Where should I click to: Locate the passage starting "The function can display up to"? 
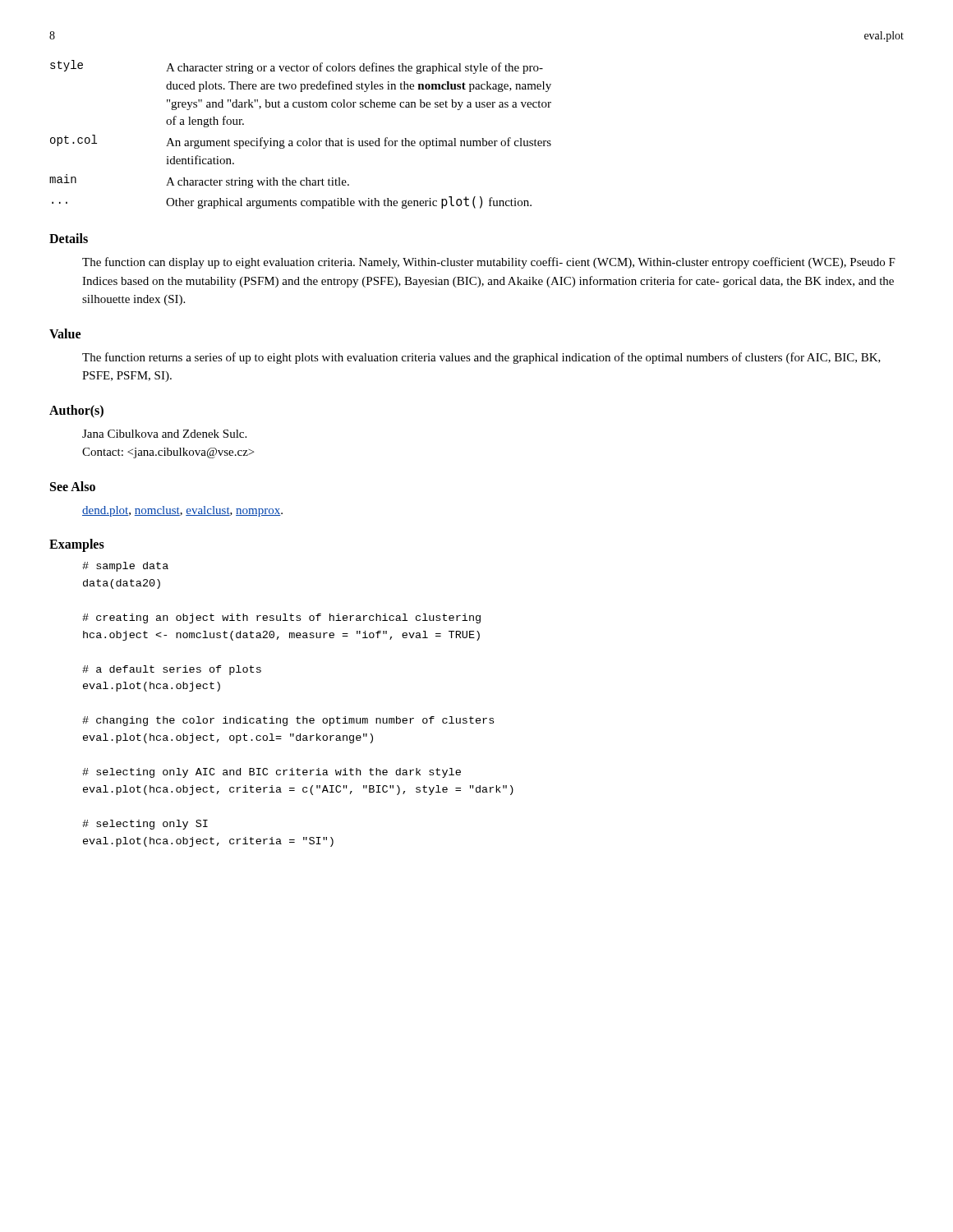click(489, 280)
